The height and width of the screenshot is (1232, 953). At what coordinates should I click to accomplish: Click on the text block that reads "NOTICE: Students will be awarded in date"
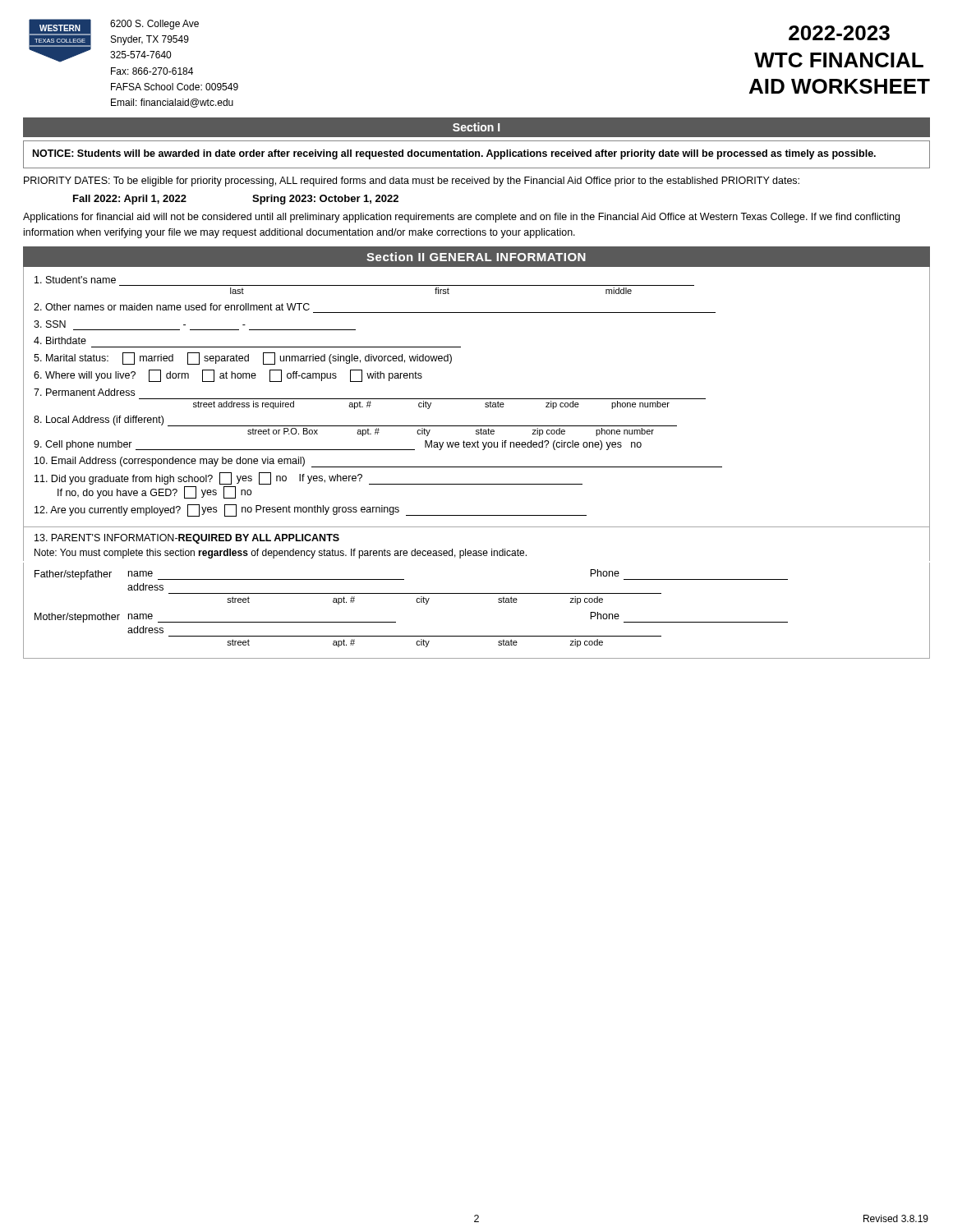(x=454, y=154)
